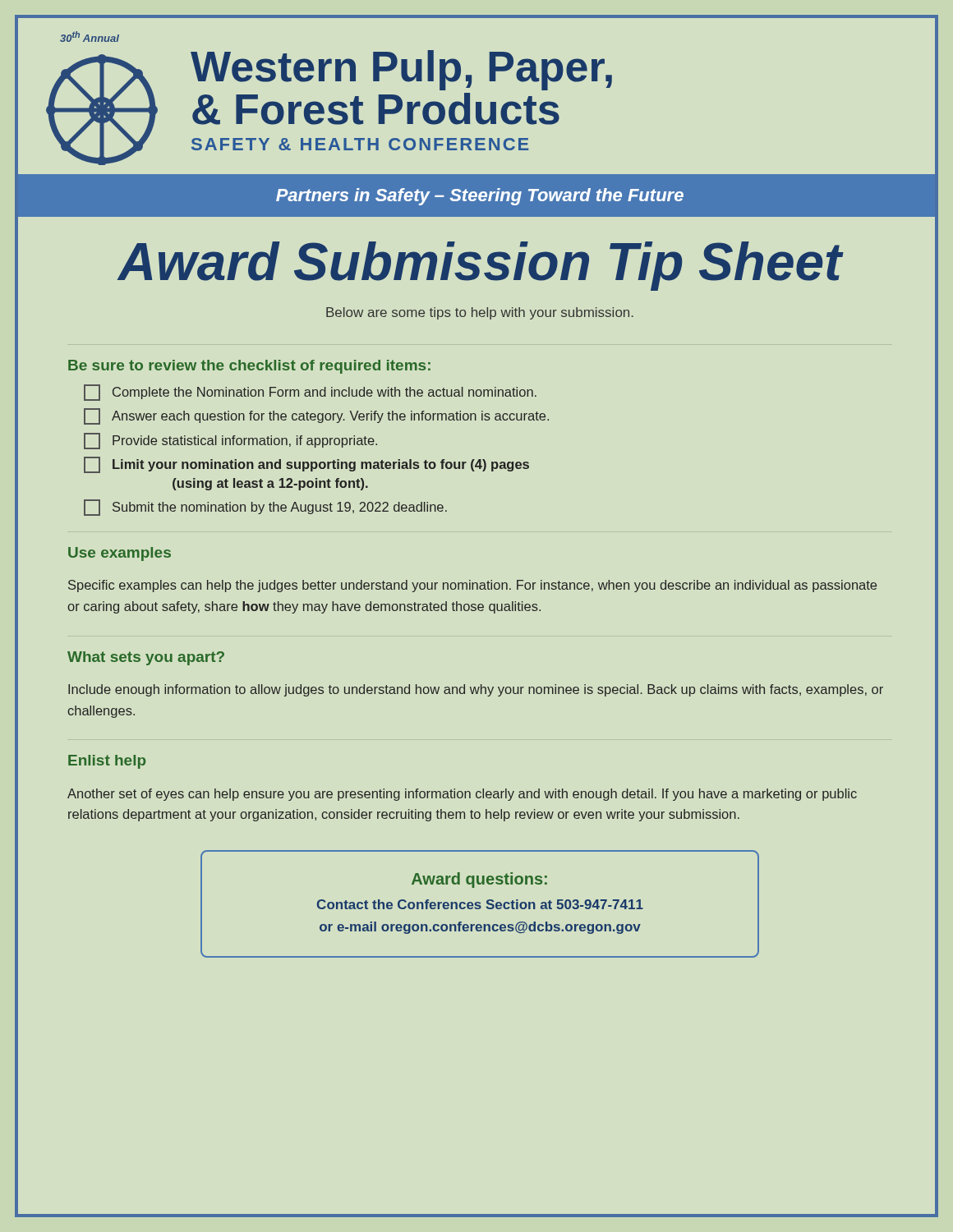Screen dimensions: 1232x953
Task: Where is the passage that starts "Complete the Nomination"?
Action: click(311, 393)
